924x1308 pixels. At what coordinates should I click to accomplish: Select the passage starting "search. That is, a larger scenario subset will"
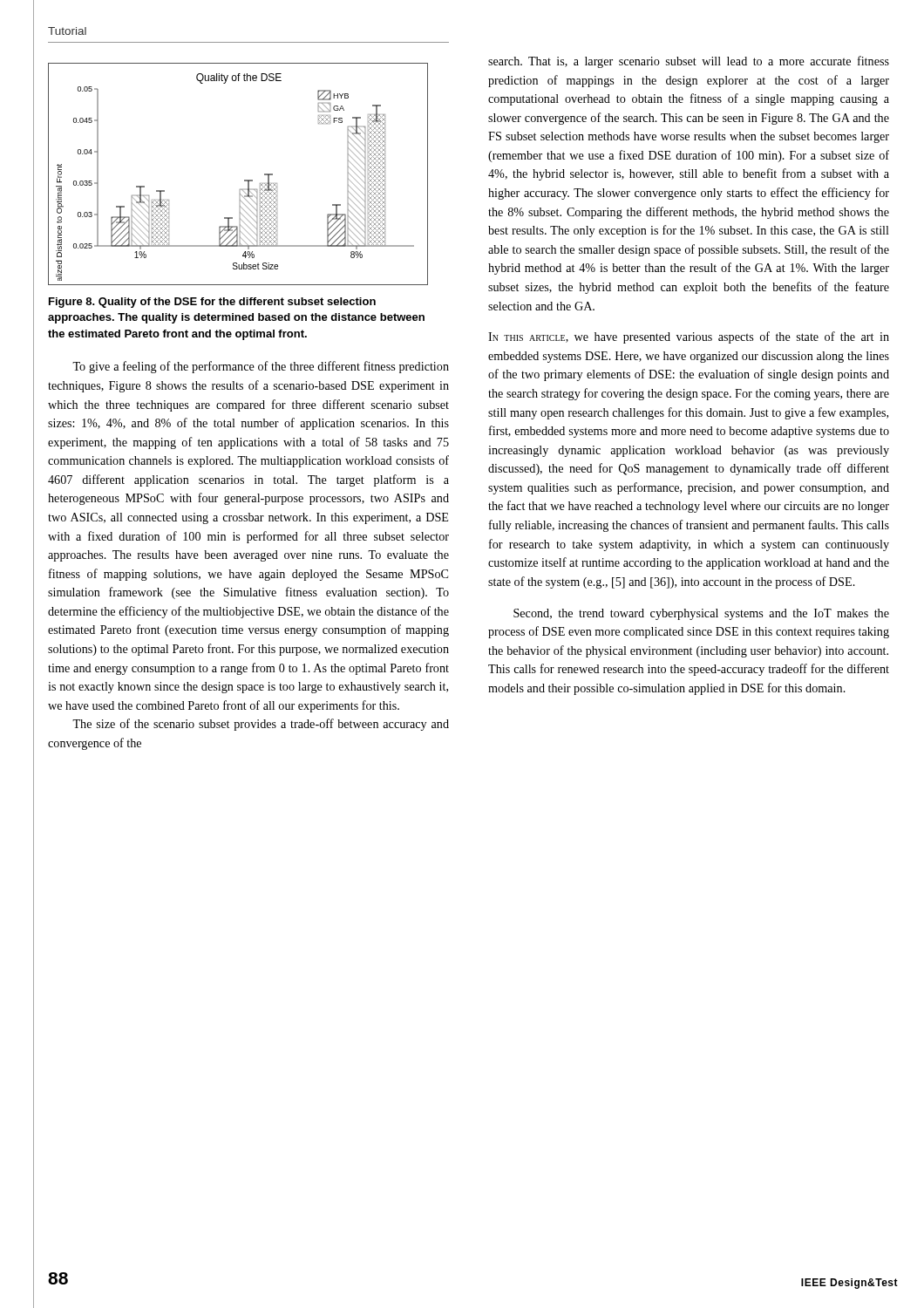click(689, 375)
